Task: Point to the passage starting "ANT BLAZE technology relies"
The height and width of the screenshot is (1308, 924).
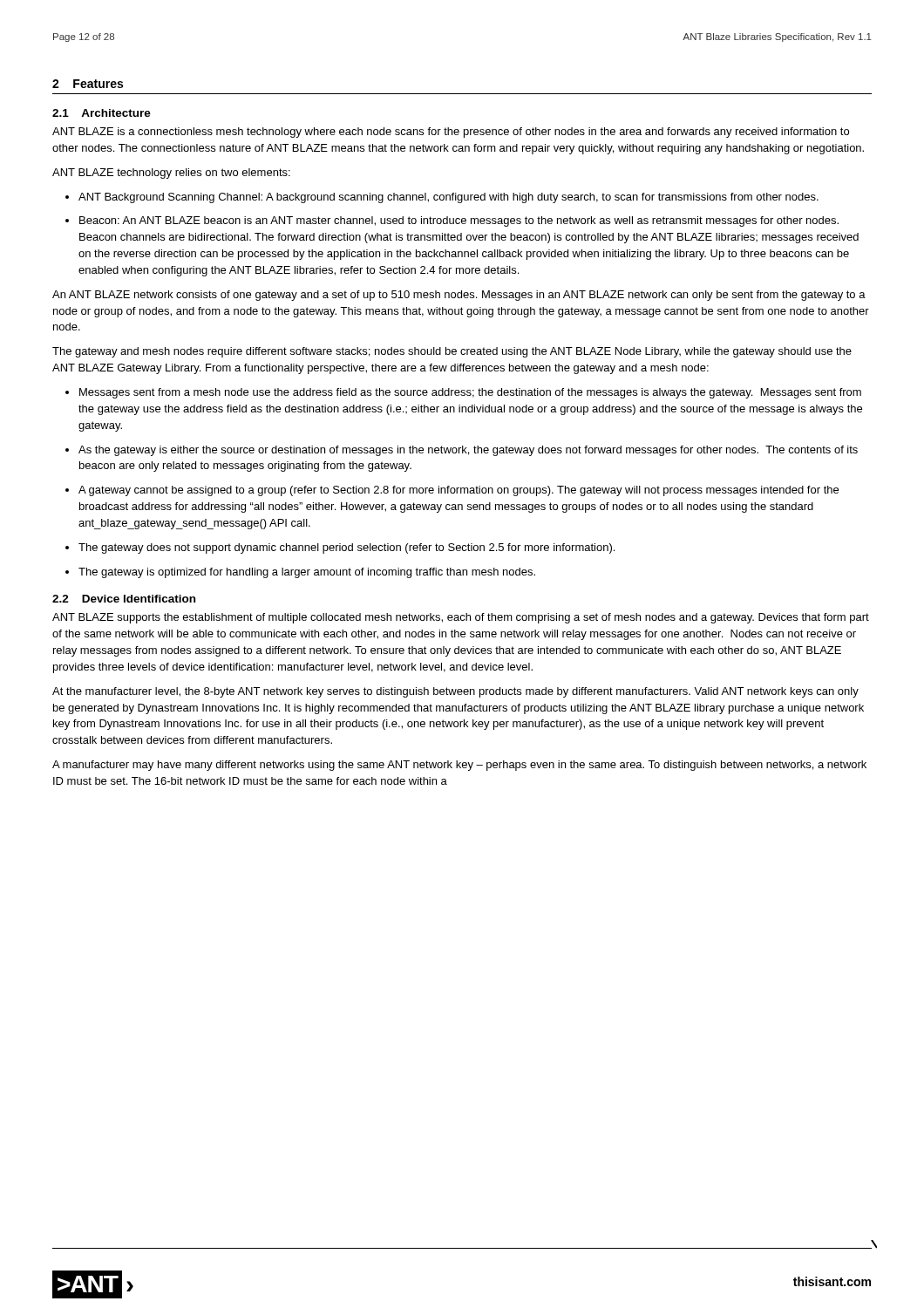Action: click(171, 174)
